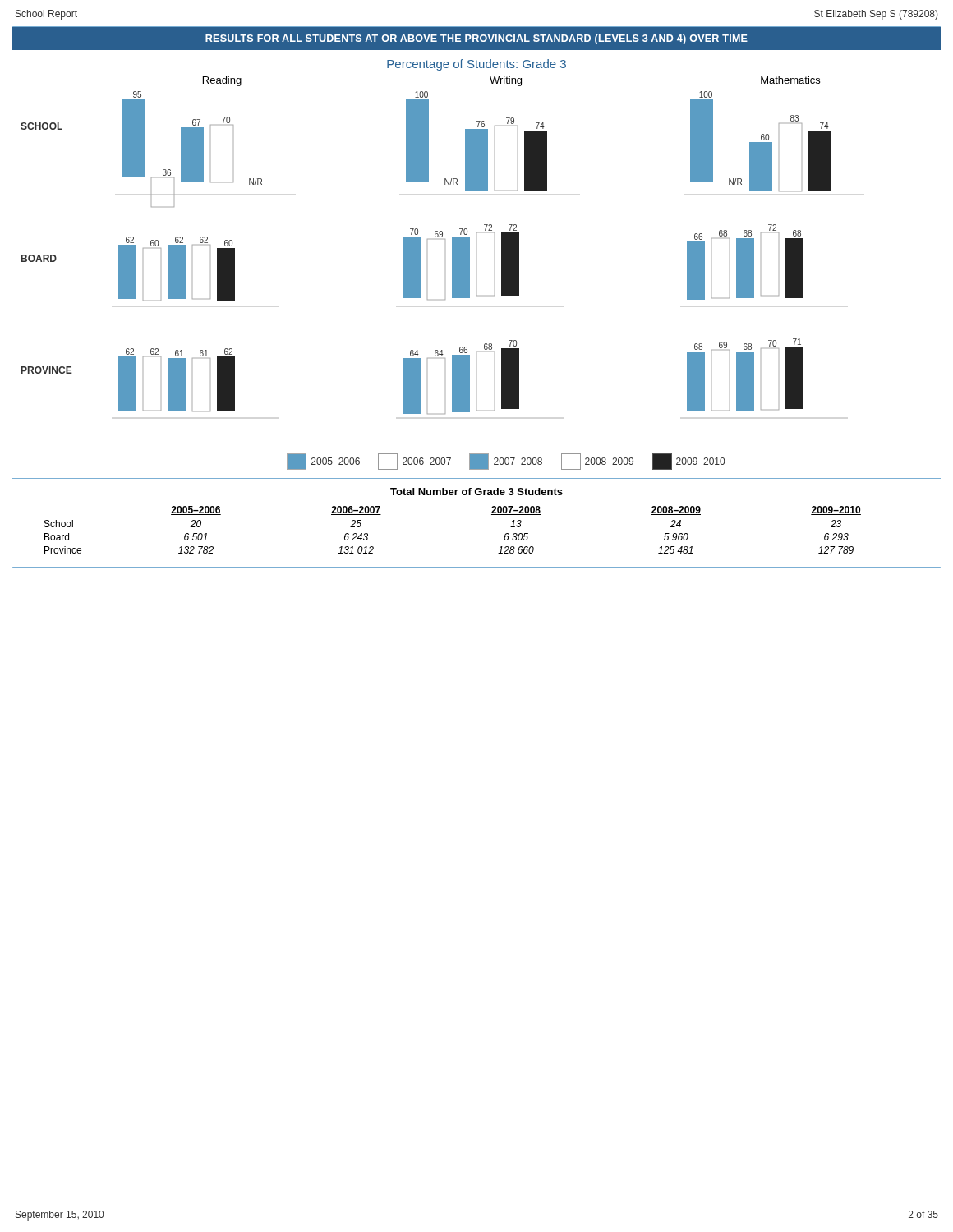Image resolution: width=953 pixels, height=1232 pixels.
Task: Select the element starting "Percentage of Students: Grade 3"
Action: pos(476,64)
